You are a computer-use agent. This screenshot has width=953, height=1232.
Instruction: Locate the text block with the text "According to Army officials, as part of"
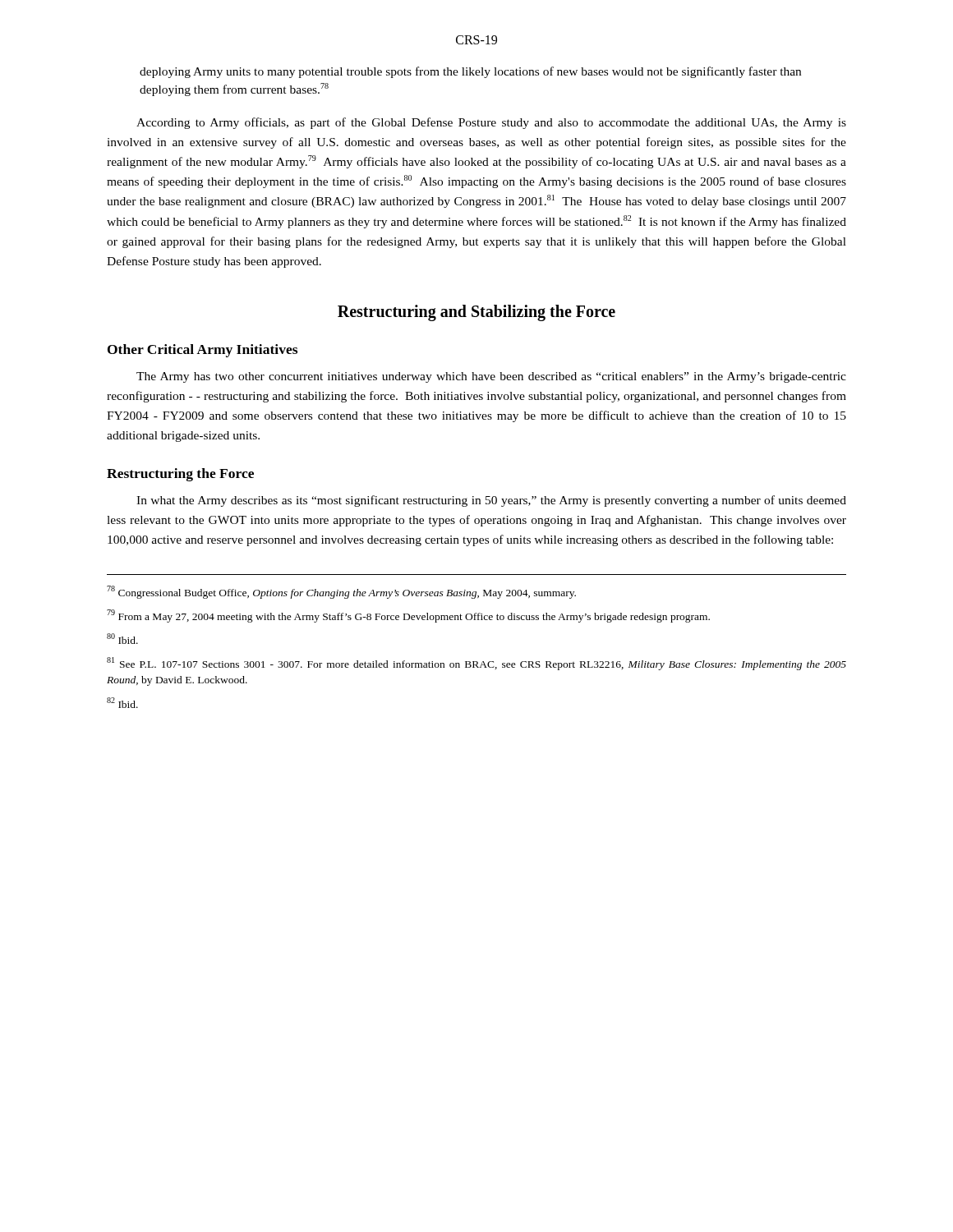(x=476, y=191)
